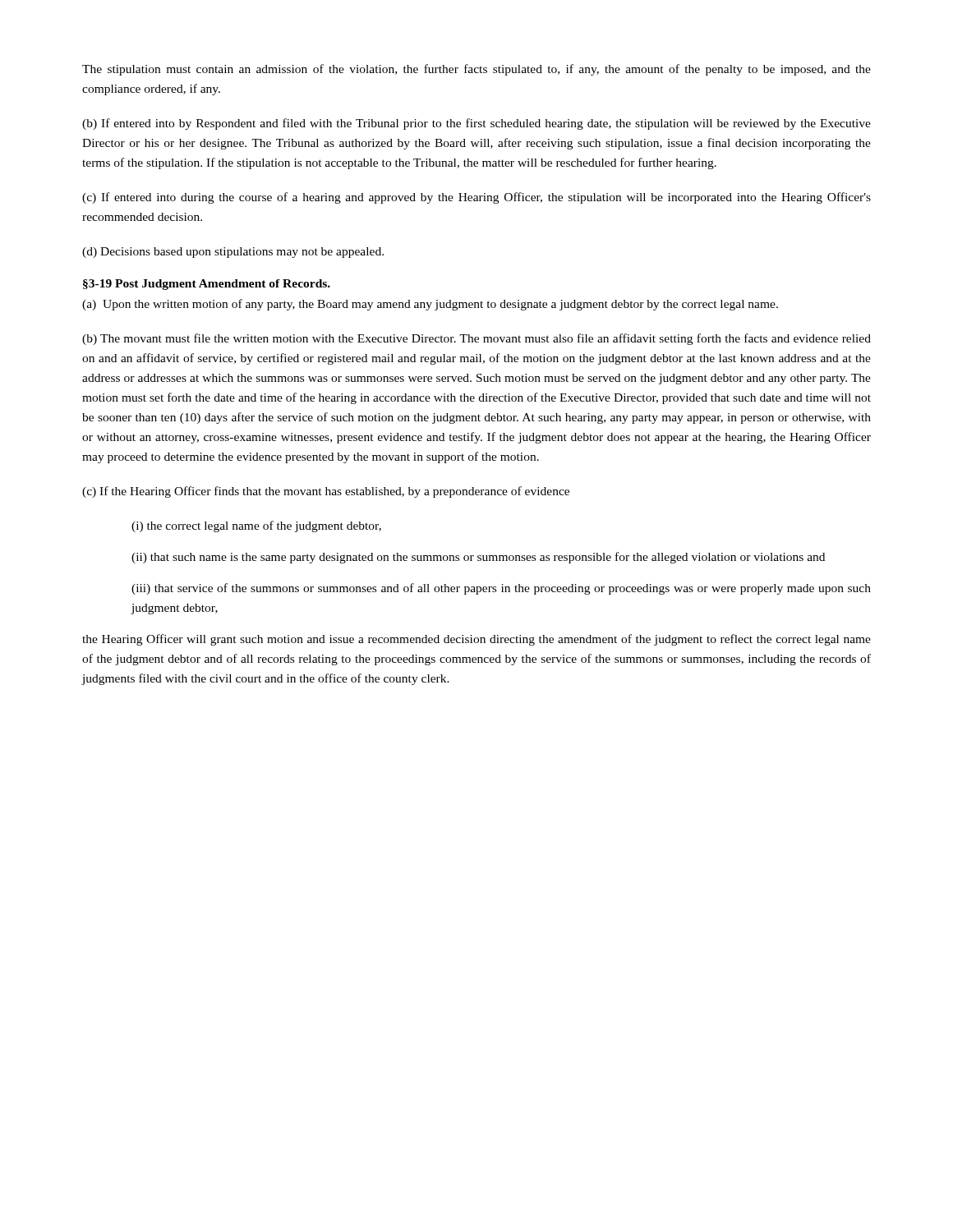Point to the region starting "the Hearing Officer will grant such motion"

[476, 659]
